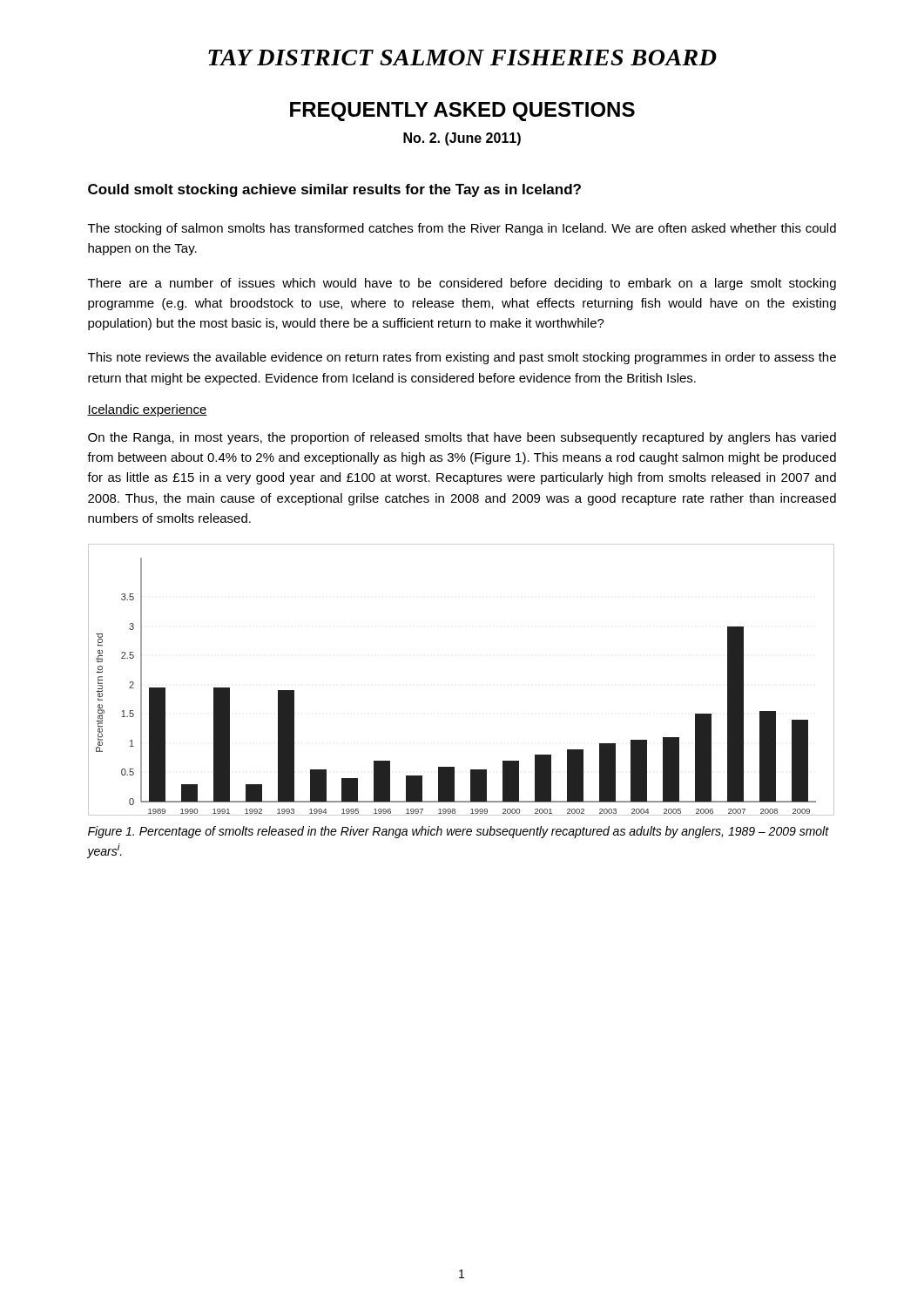
Task: Click on the block starting "On the Ranga, in most years,"
Action: click(462, 477)
